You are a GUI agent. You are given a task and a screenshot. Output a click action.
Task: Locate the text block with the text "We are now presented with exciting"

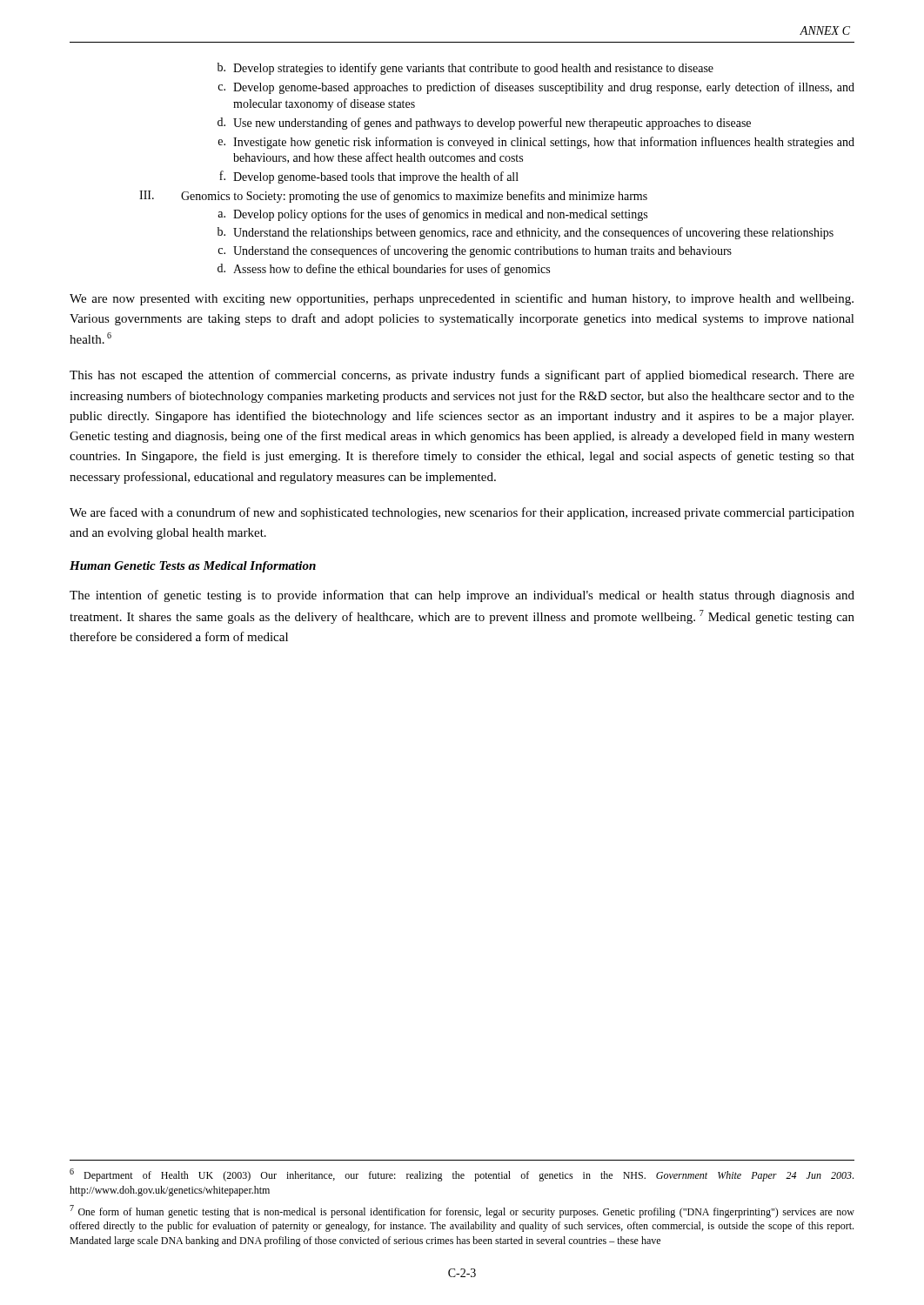point(462,319)
